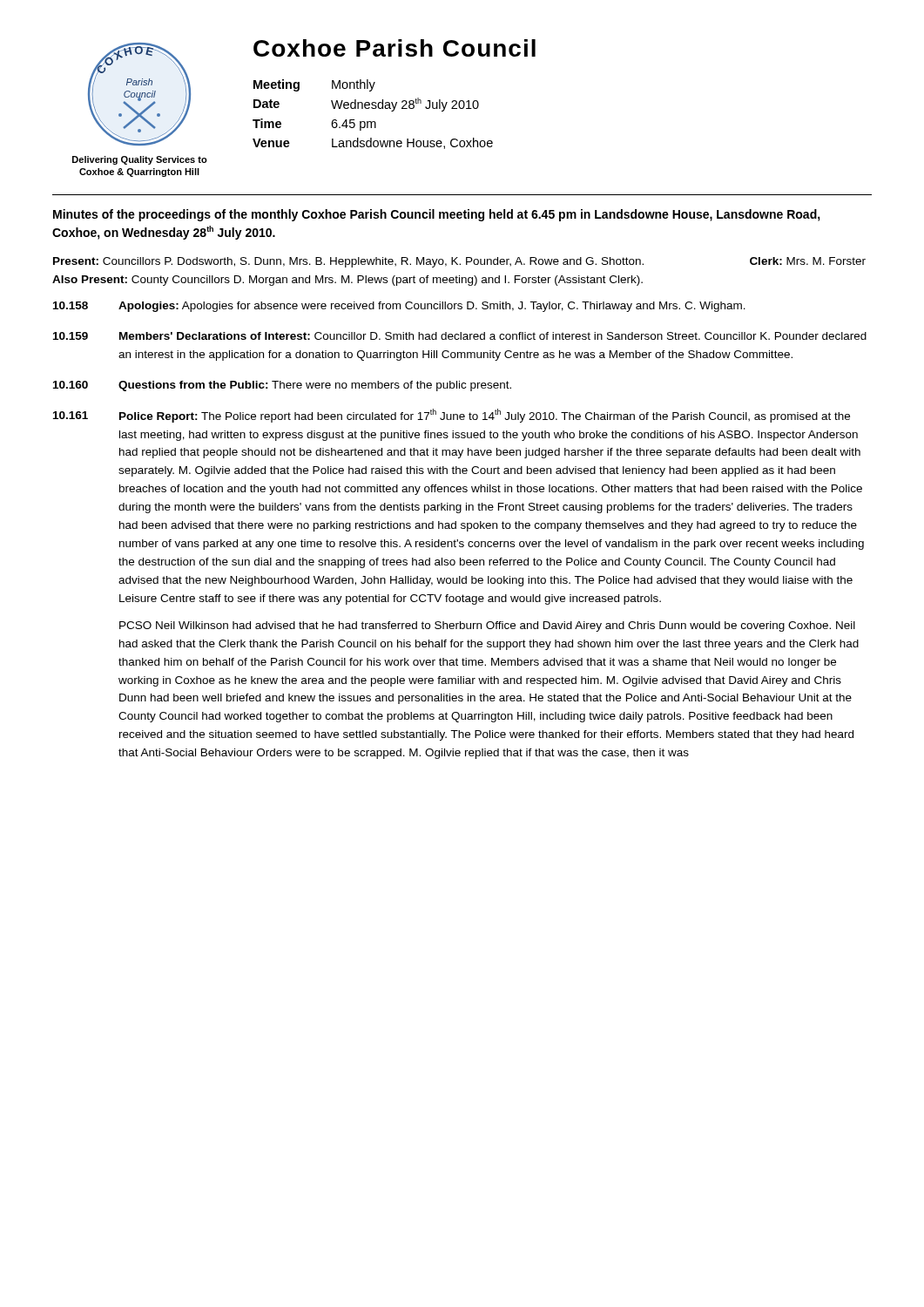This screenshot has width=924, height=1307.
Task: Point to the block beginning "Delivering Quality Services toCoxhoe"
Action: point(139,166)
